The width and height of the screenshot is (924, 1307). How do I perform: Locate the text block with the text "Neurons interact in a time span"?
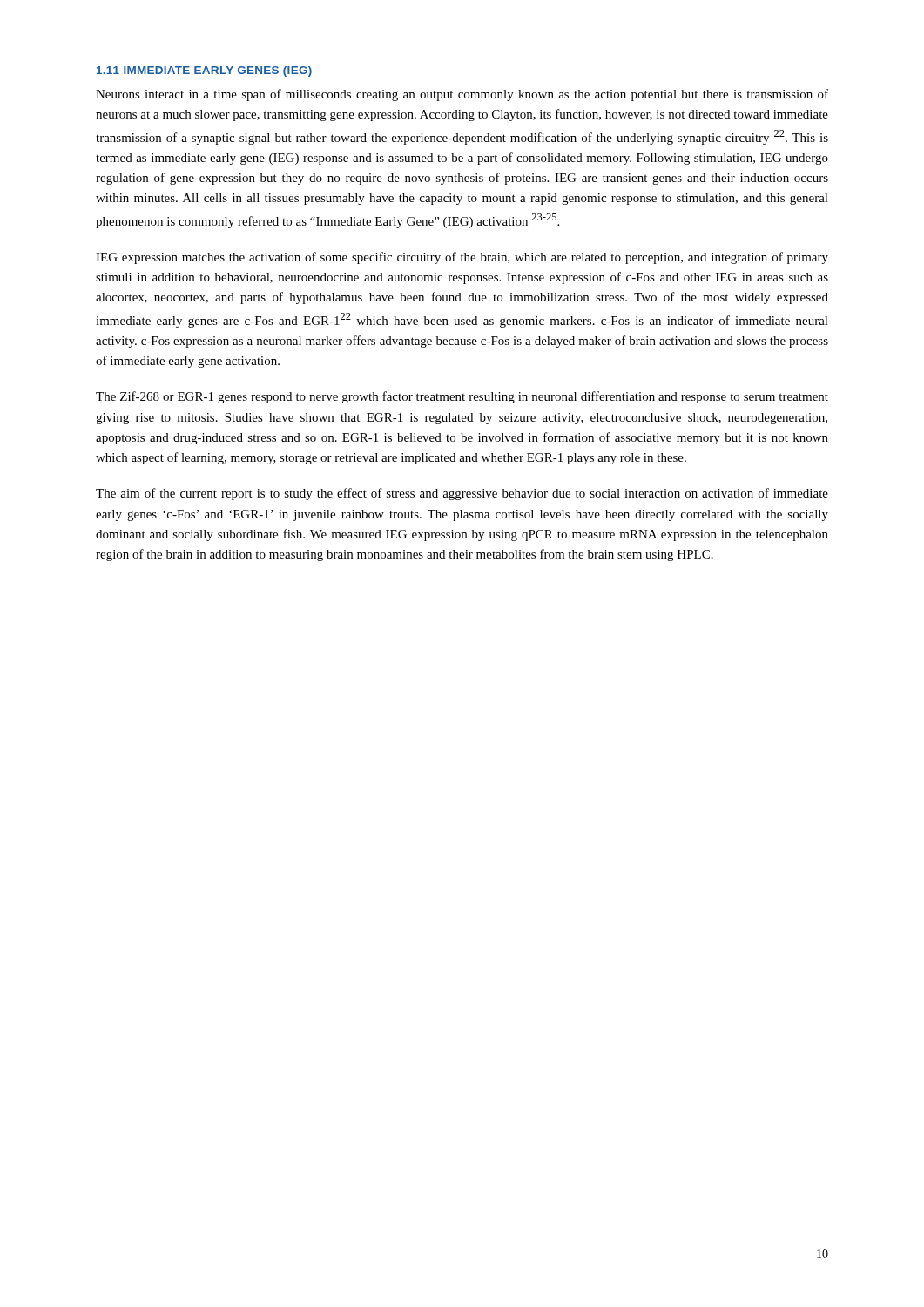[462, 157]
